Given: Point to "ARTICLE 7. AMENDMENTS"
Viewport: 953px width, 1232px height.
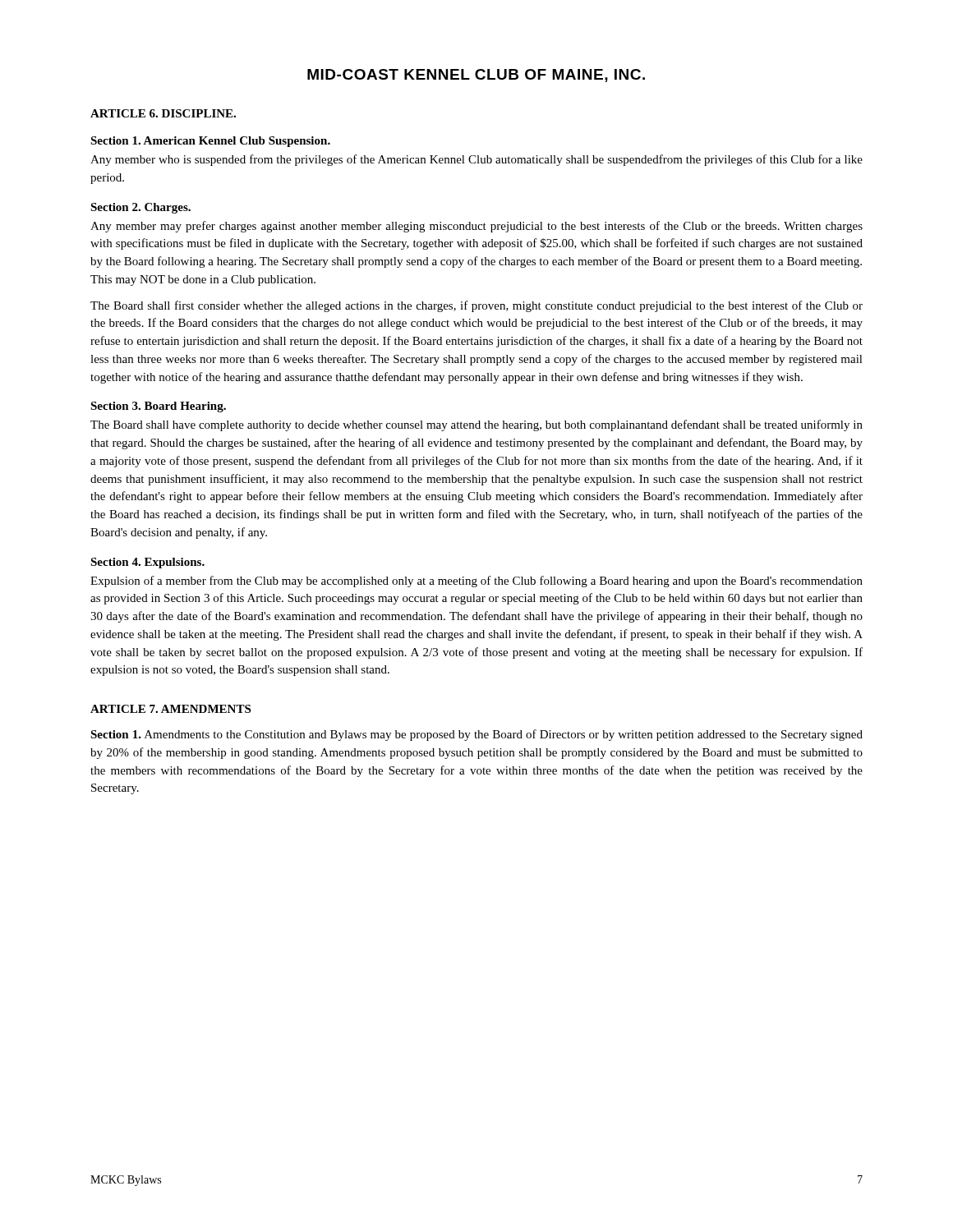Looking at the screenshot, I should point(171,709).
